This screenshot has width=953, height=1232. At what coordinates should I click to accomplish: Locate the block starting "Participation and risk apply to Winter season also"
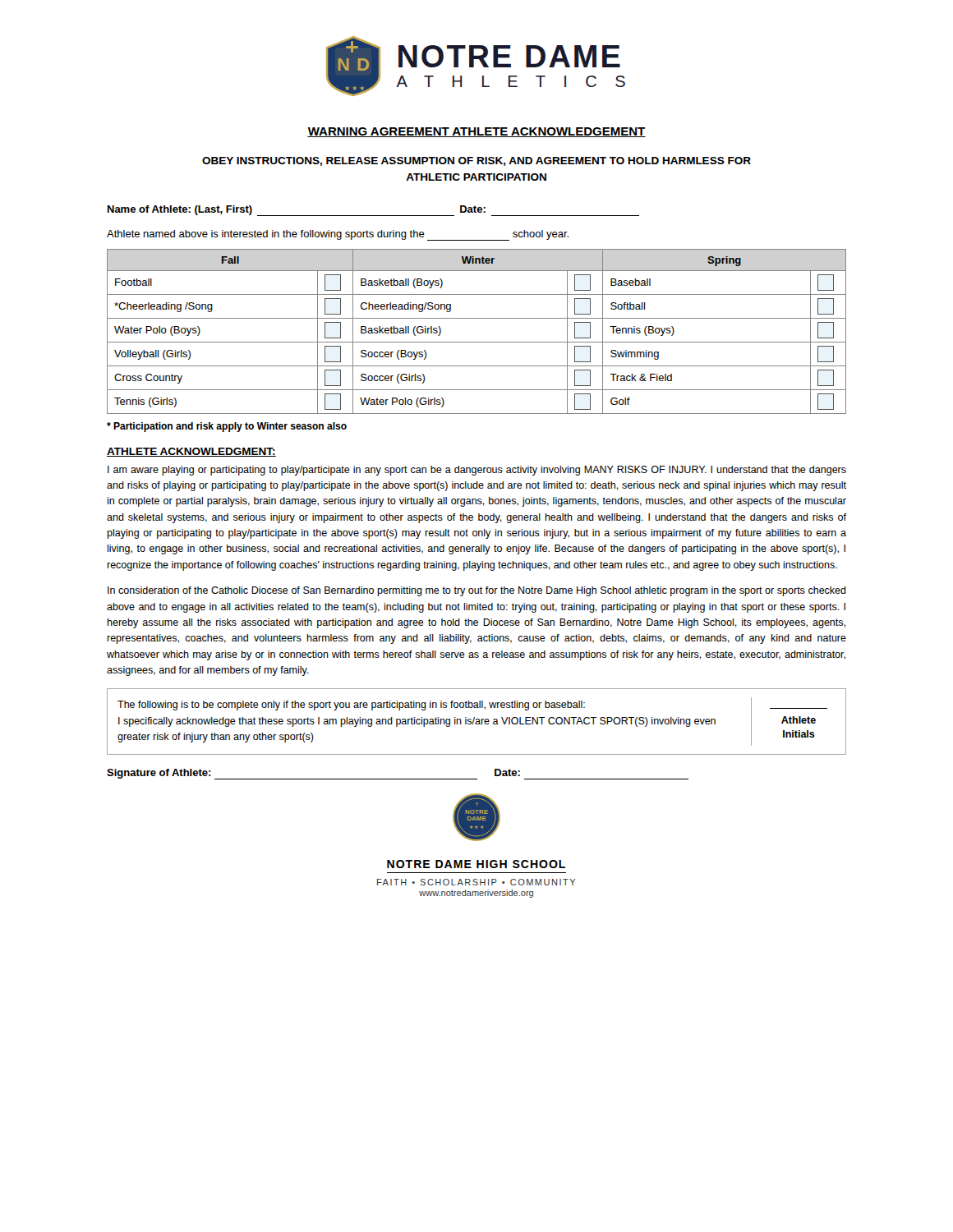point(227,426)
